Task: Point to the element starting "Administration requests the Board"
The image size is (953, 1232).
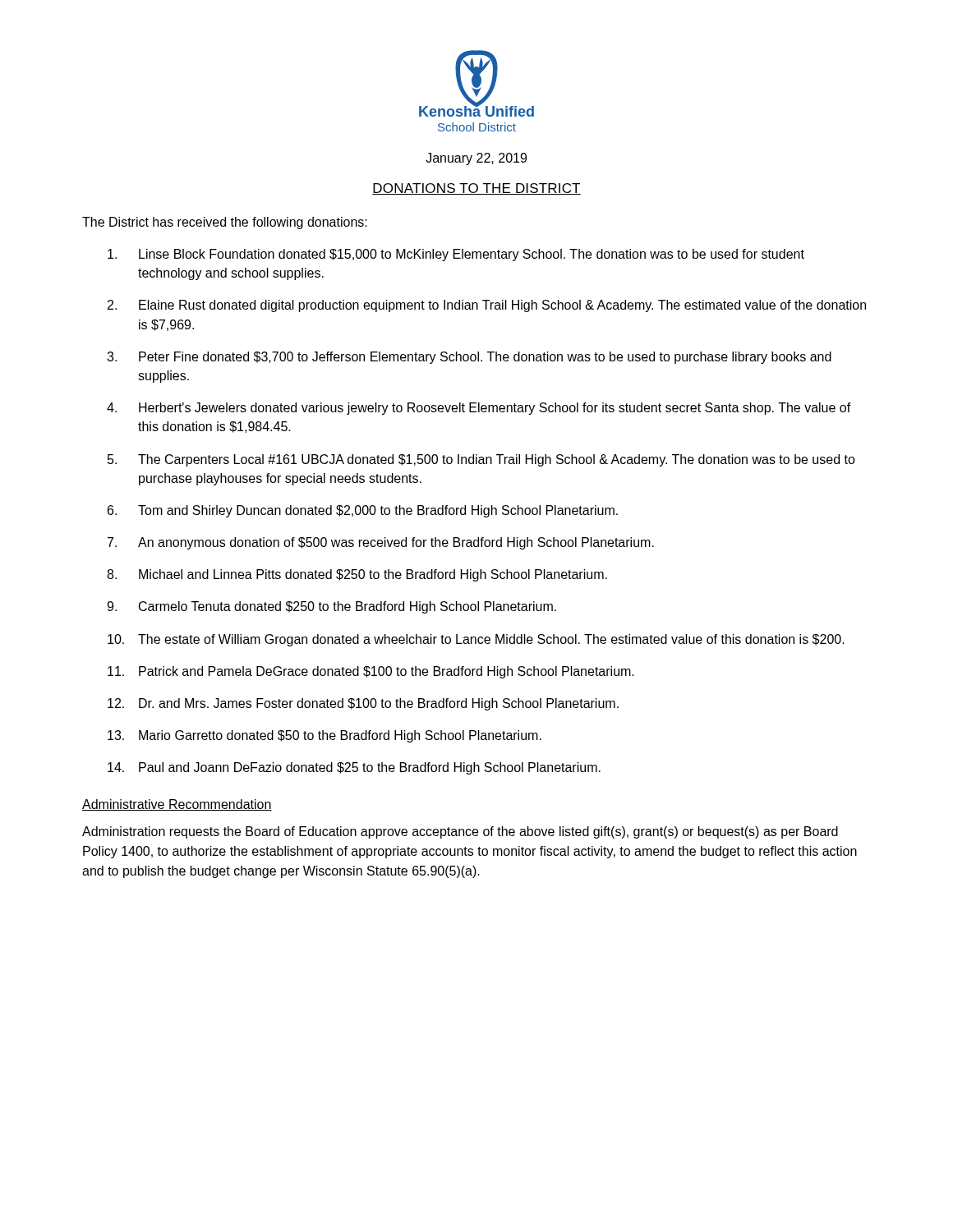Action: [x=470, y=851]
